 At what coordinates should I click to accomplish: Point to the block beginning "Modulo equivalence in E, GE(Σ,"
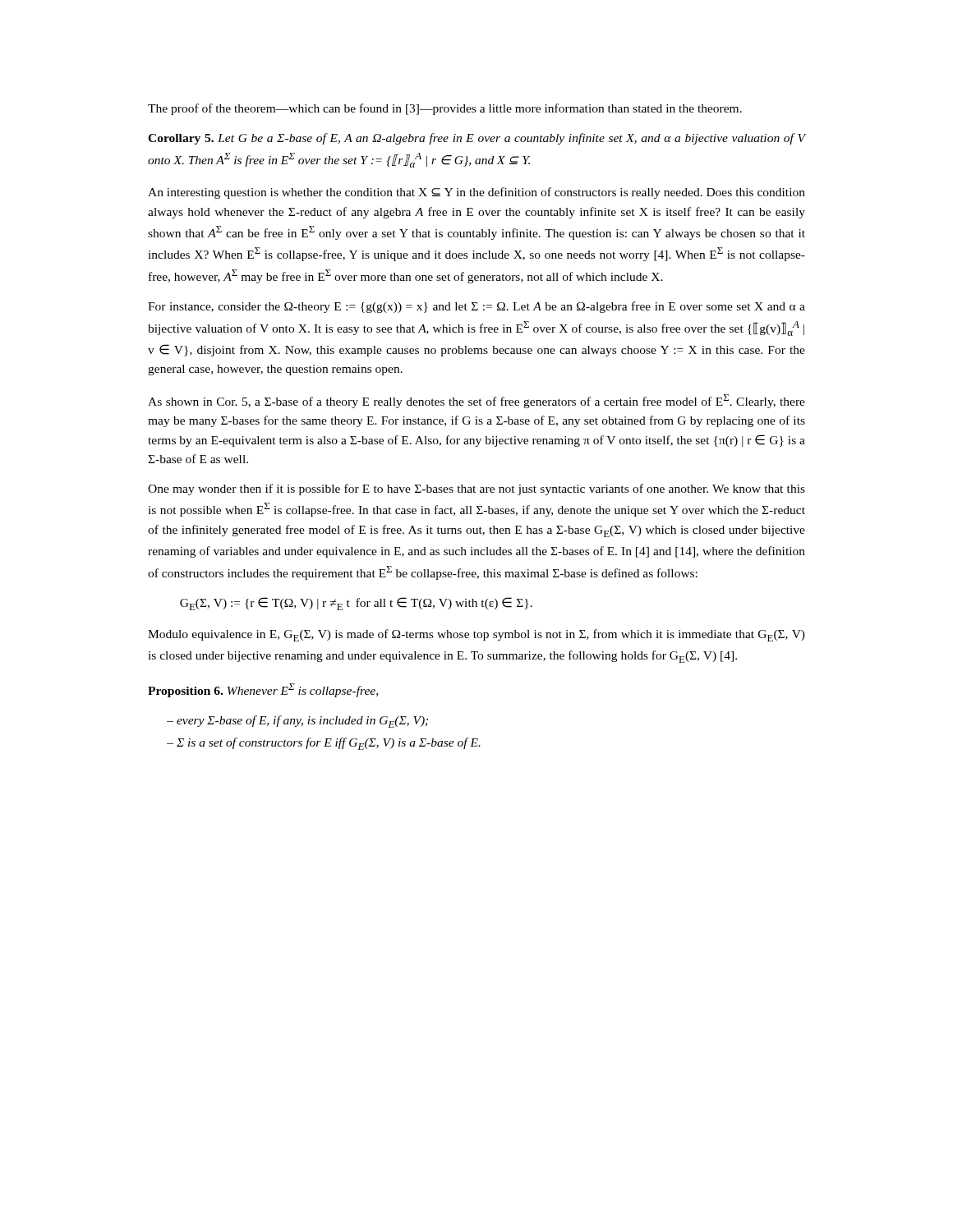(476, 646)
